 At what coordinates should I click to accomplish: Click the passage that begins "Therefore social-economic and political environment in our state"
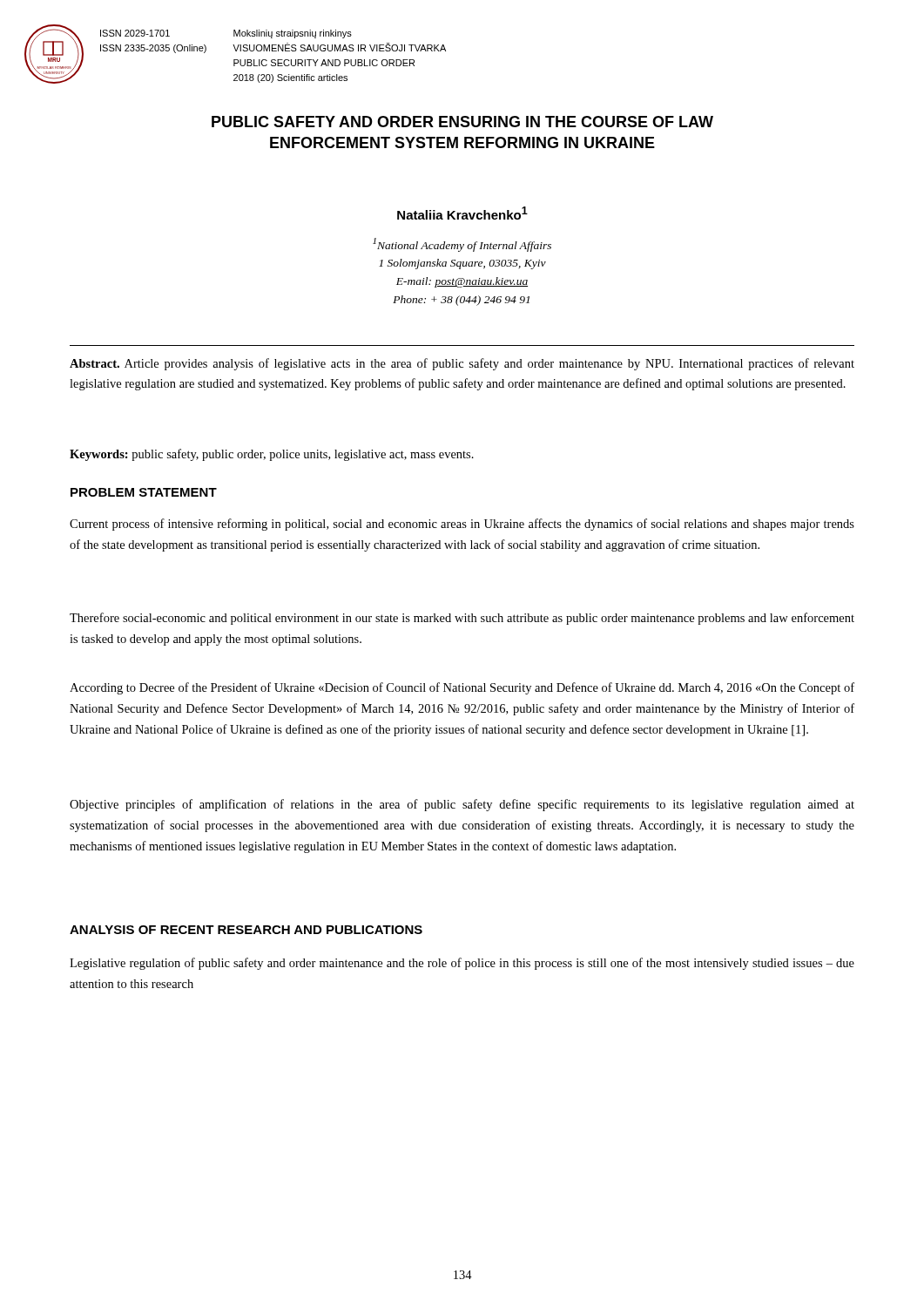click(462, 628)
